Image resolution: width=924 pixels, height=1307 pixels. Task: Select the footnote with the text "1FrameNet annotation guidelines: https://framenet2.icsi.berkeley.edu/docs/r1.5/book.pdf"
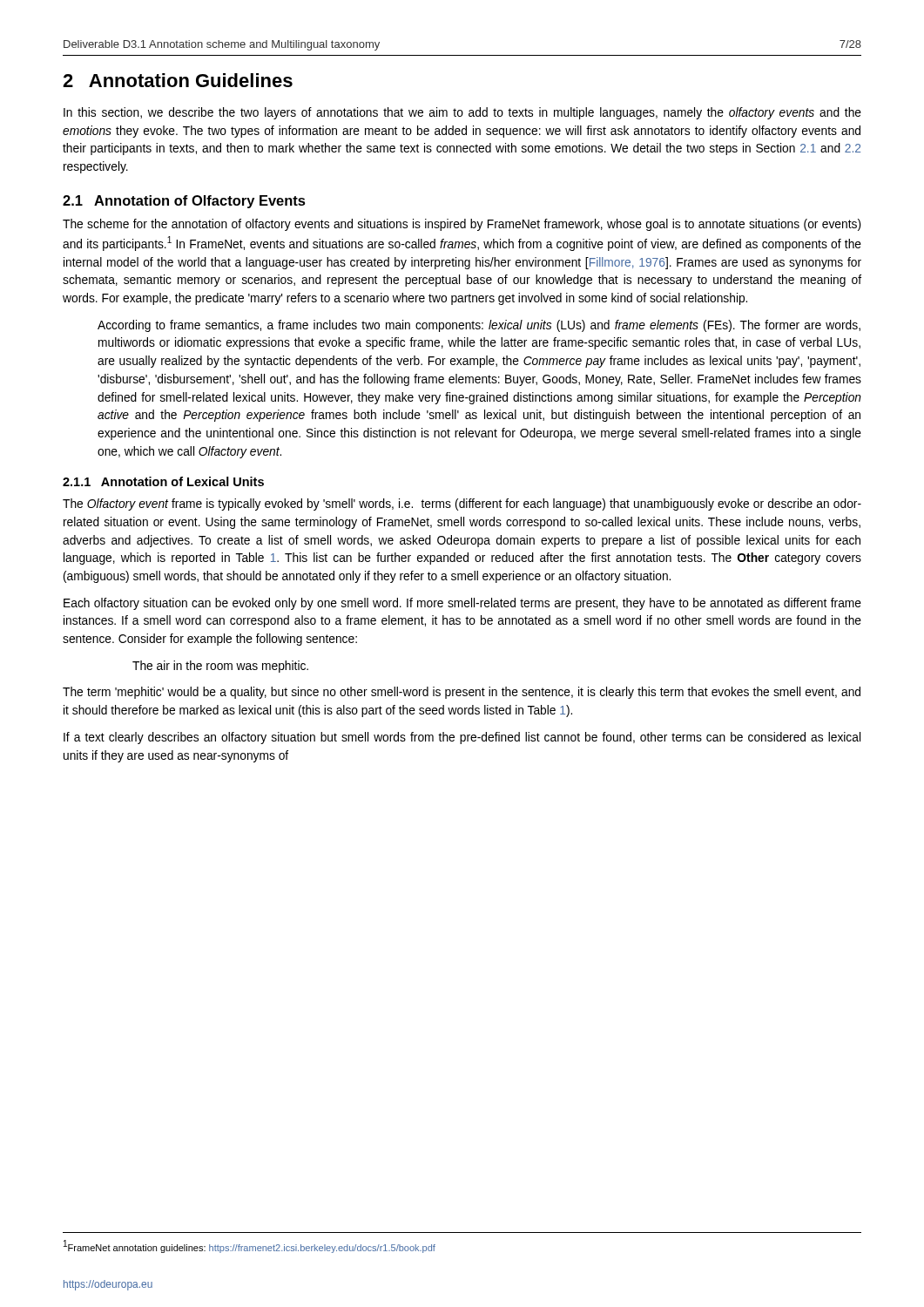click(x=250, y=1246)
